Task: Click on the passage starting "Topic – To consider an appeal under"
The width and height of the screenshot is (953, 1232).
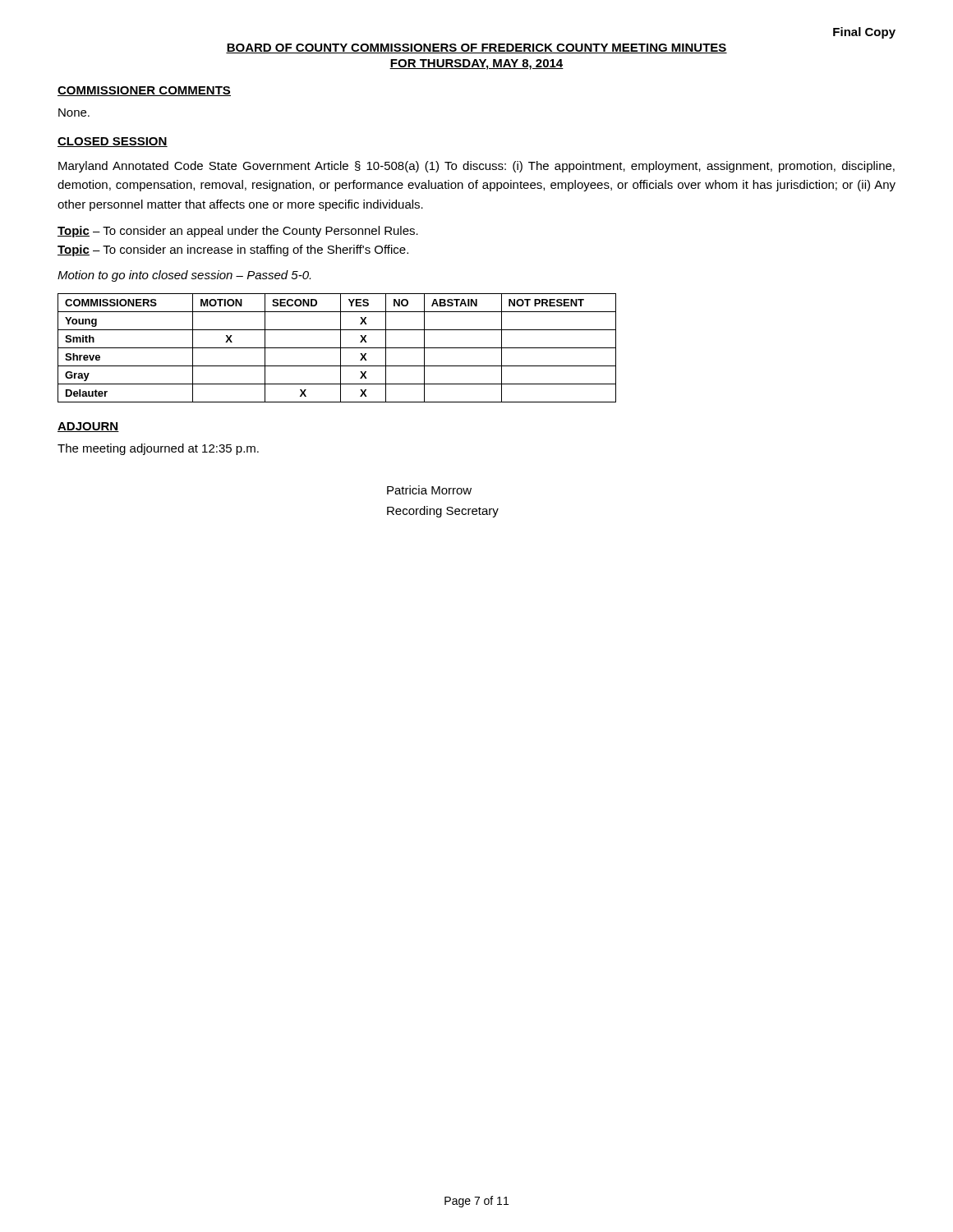Action: [x=238, y=230]
